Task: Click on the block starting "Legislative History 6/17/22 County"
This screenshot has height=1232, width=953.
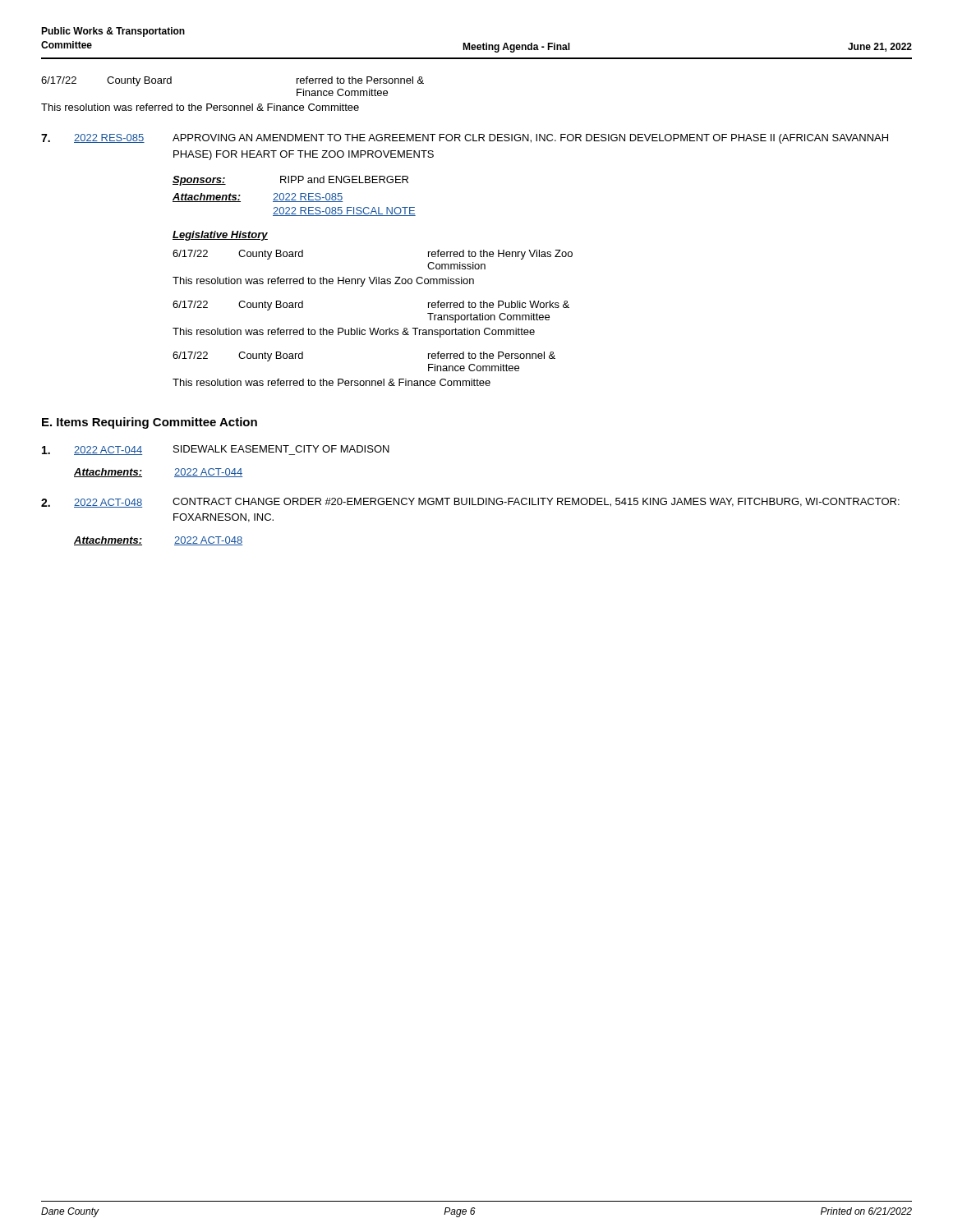Action: click(x=542, y=308)
